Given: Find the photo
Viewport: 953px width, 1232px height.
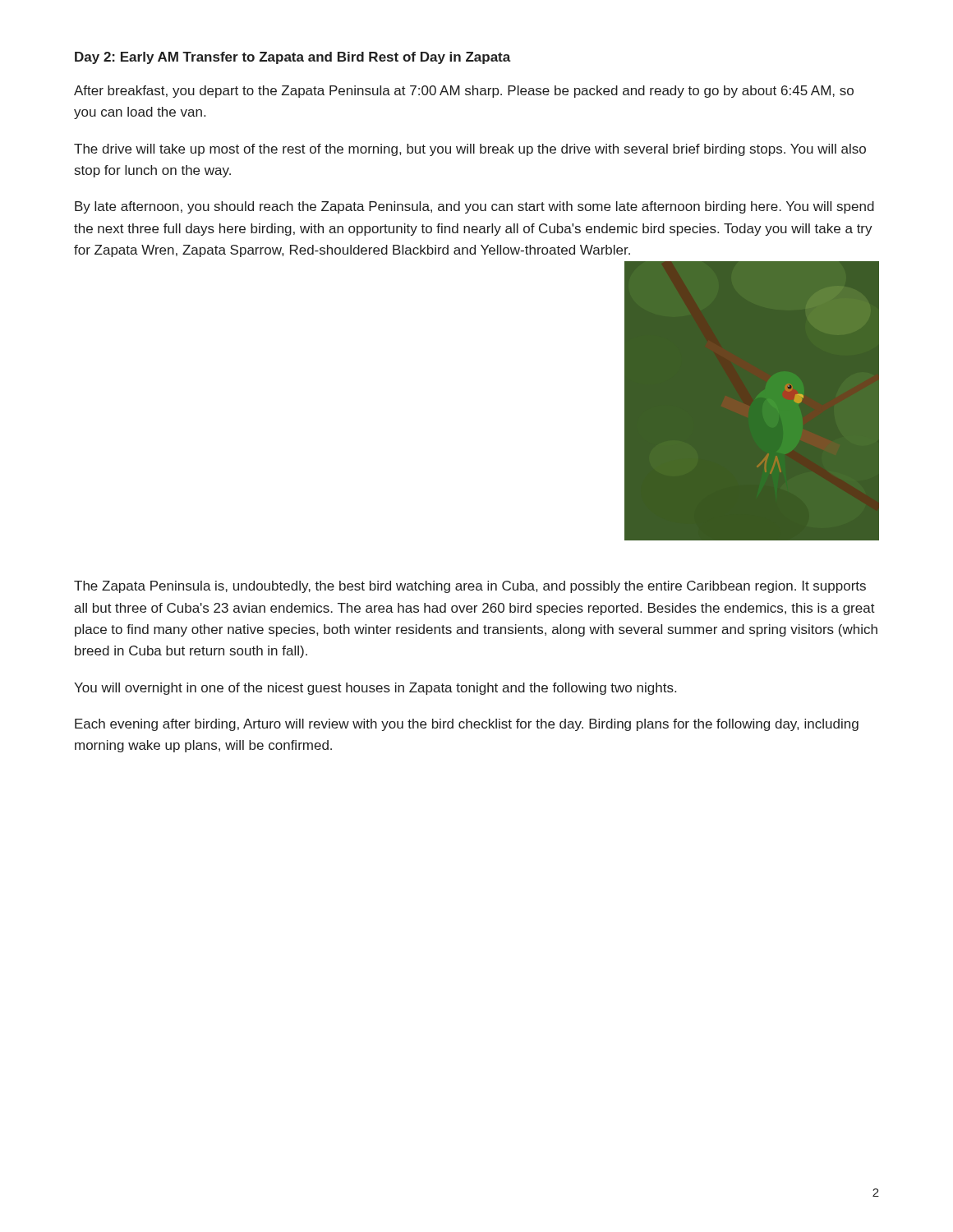Looking at the screenshot, I should click(752, 403).
